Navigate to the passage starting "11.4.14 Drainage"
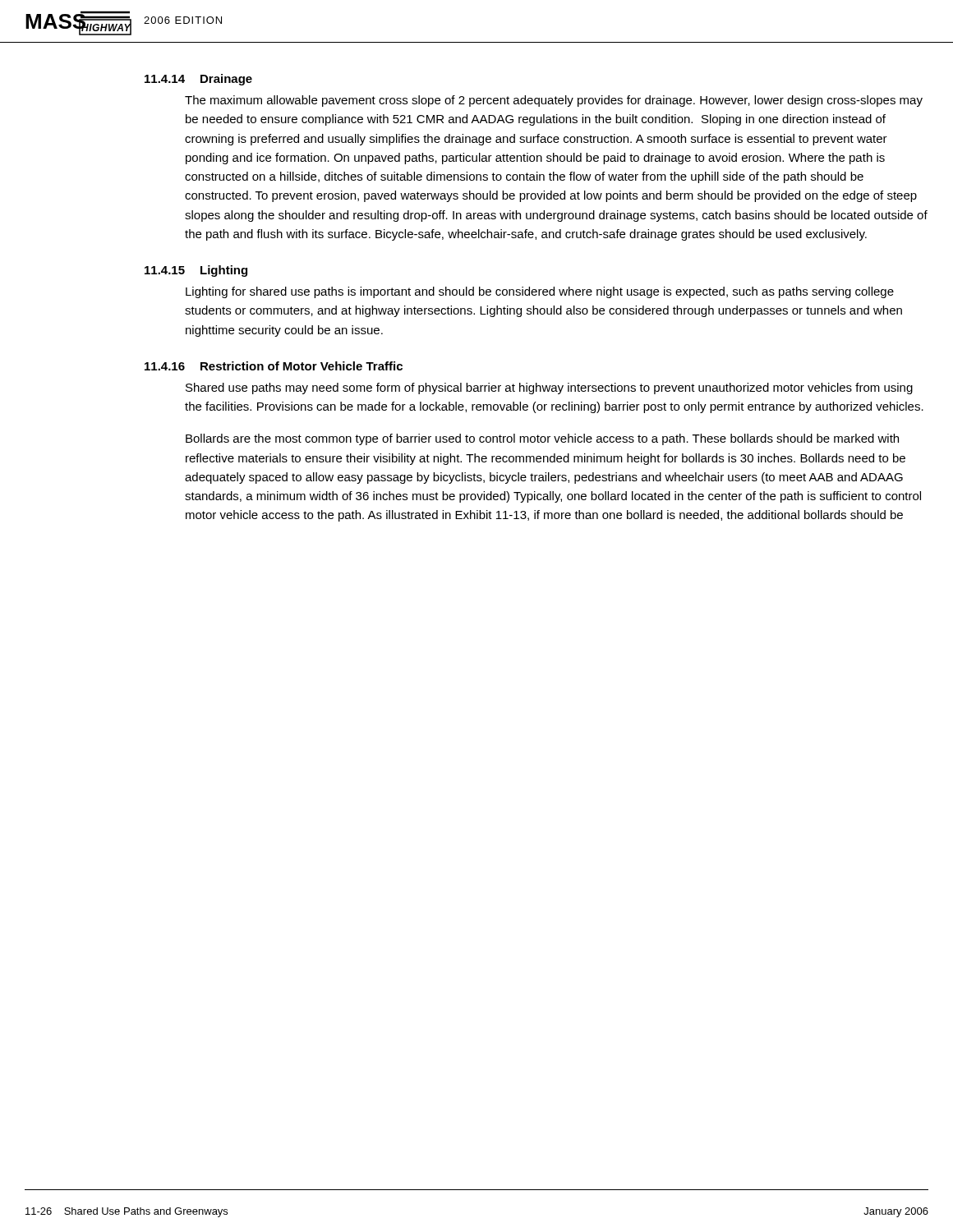 tap(139, 78)
